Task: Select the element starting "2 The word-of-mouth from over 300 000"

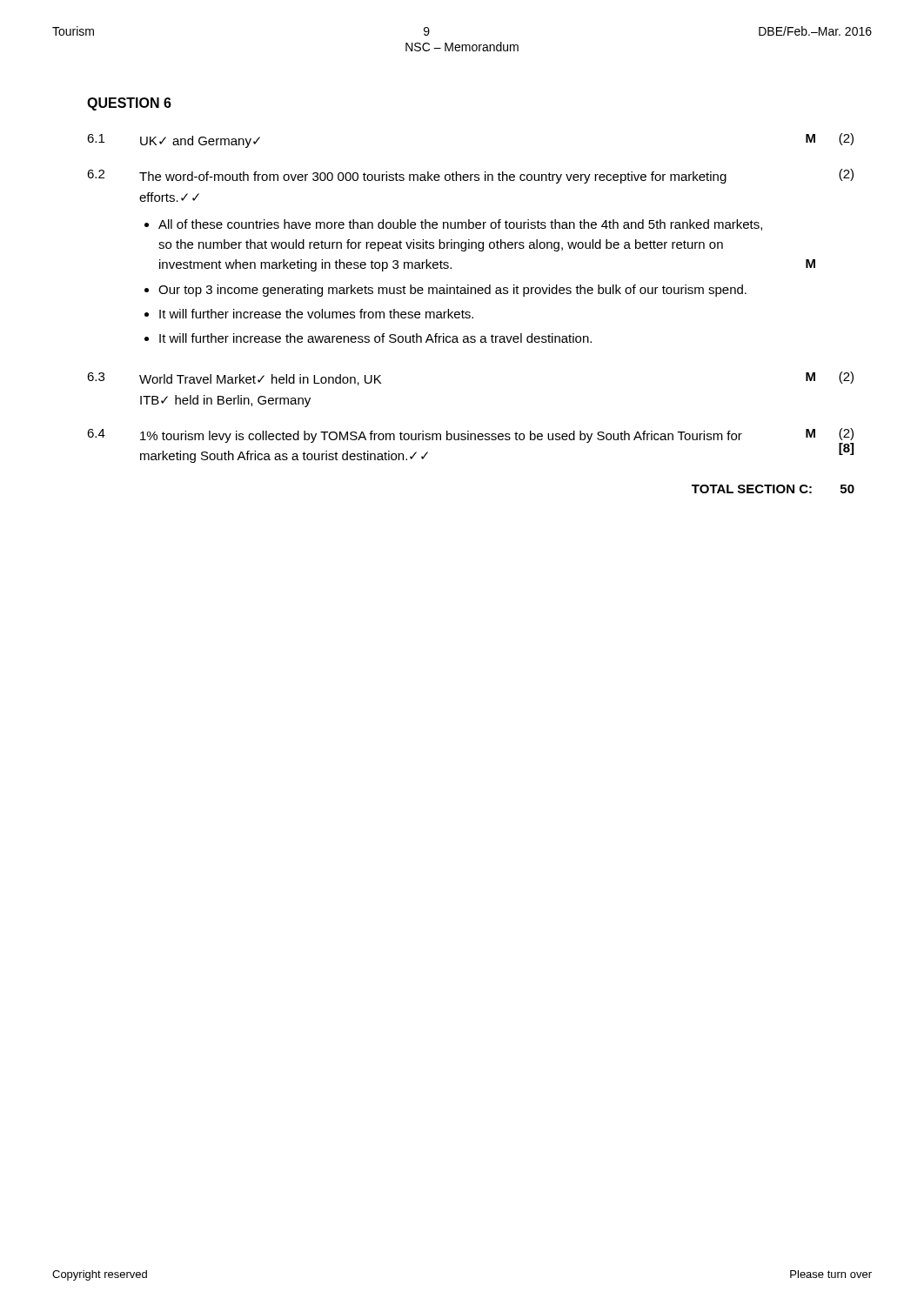Action: (x=471, y=260)
